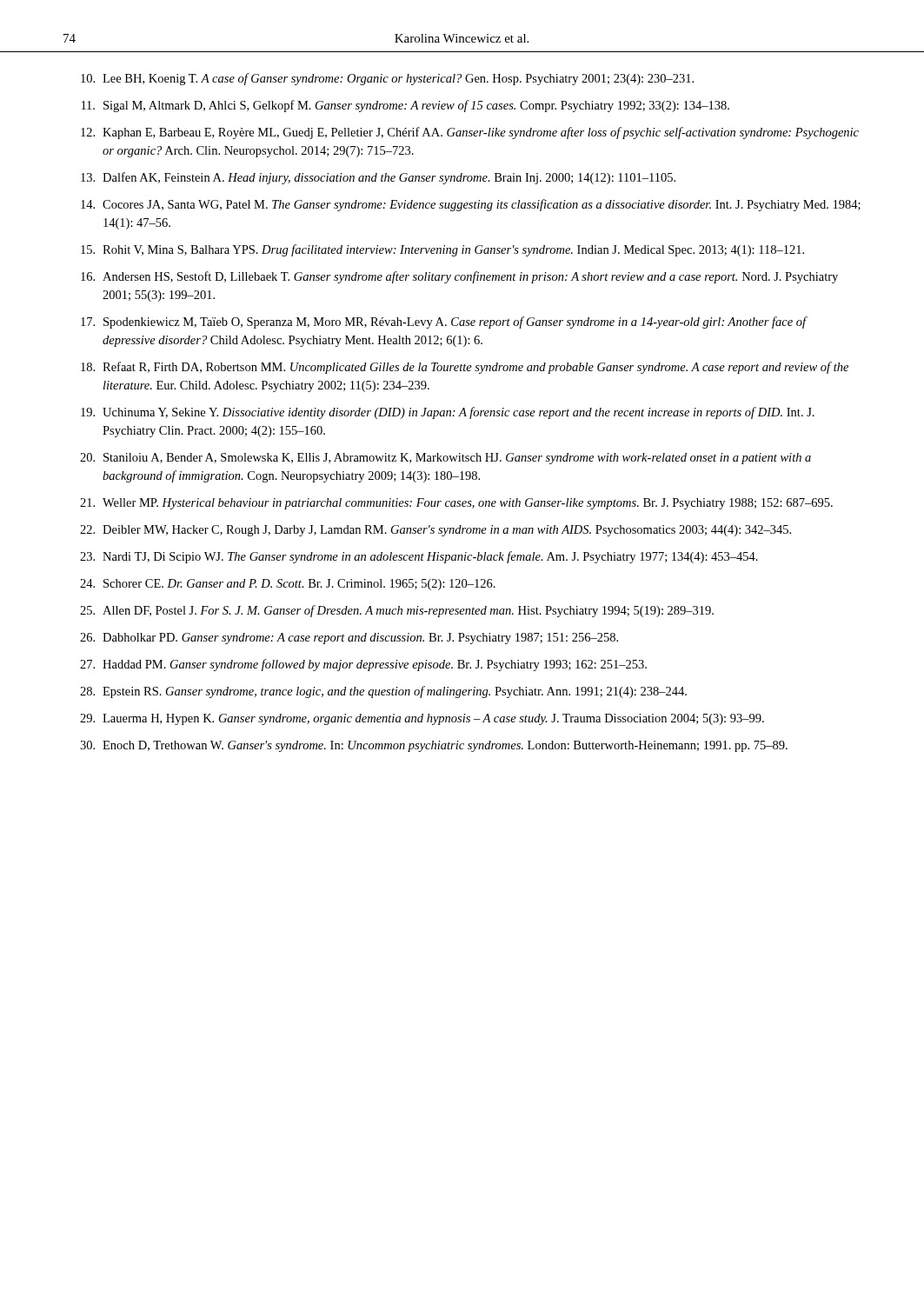Find the block starting "21. Weller MP. Hysterical"
Viewport: 924px width, 1304px height.
(x=462, y=503)
